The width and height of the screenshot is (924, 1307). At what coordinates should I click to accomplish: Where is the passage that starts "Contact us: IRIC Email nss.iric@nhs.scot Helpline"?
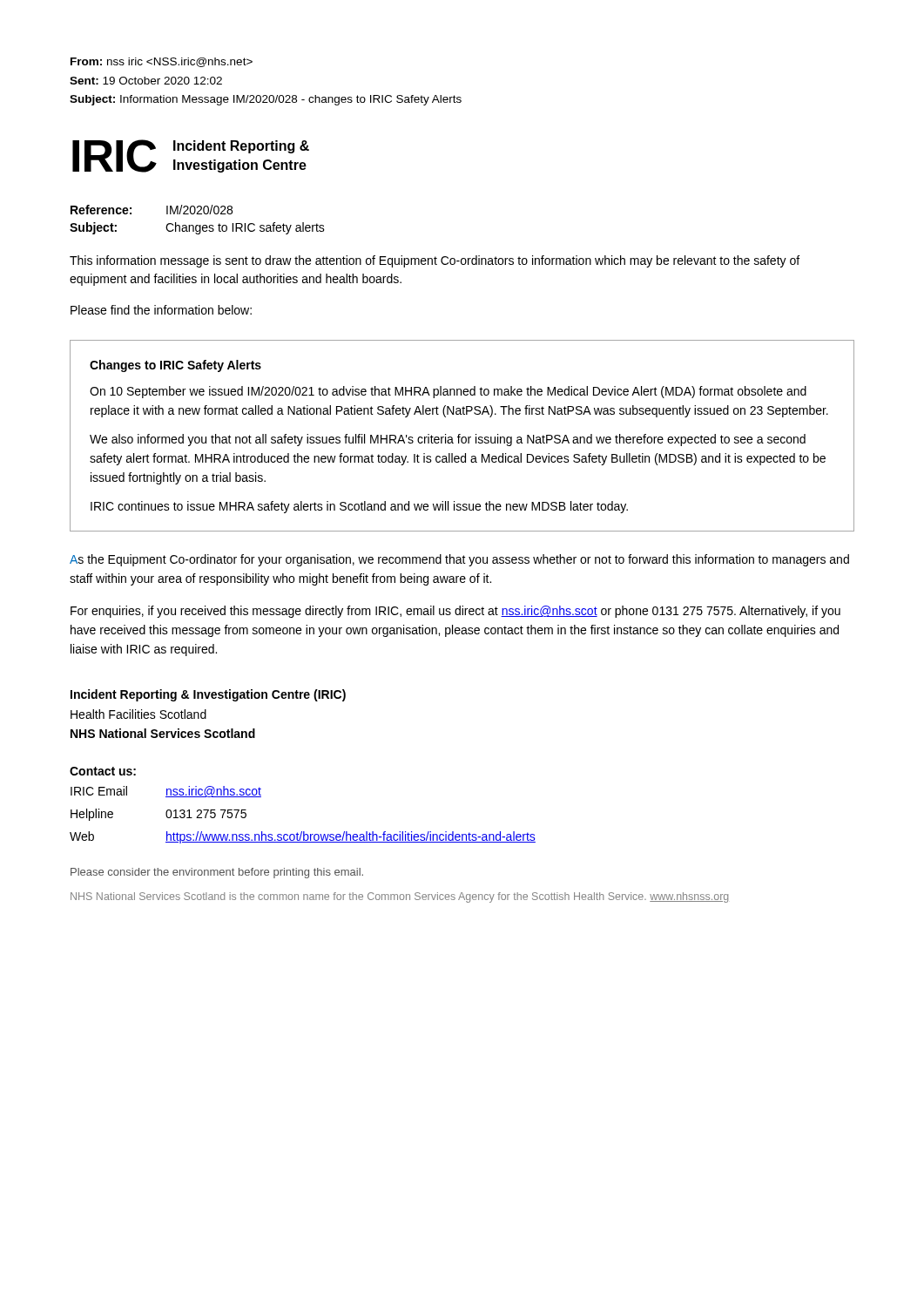[x=103, y=771]
